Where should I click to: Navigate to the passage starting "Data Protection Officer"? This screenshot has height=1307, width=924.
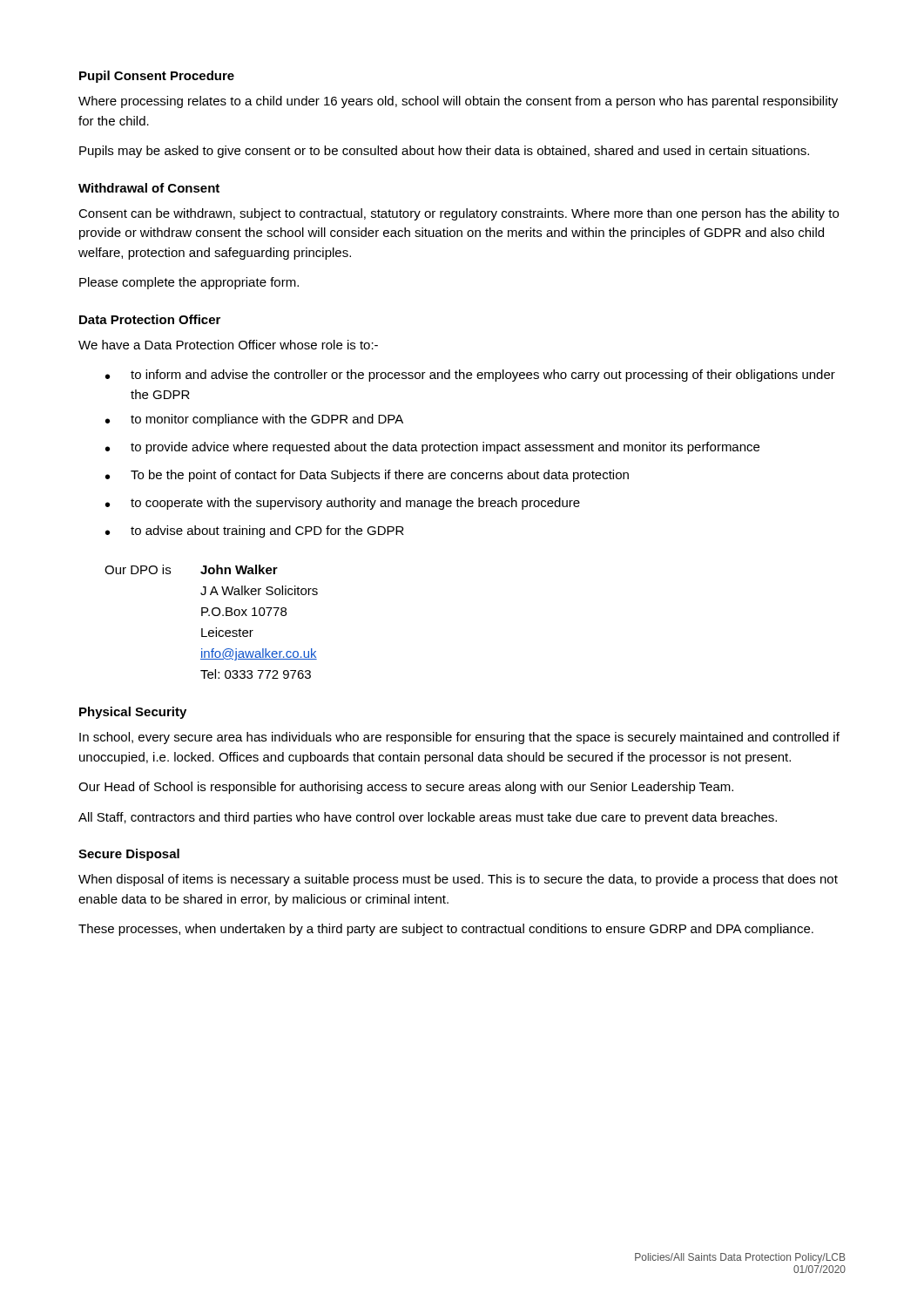coord(150,319)
